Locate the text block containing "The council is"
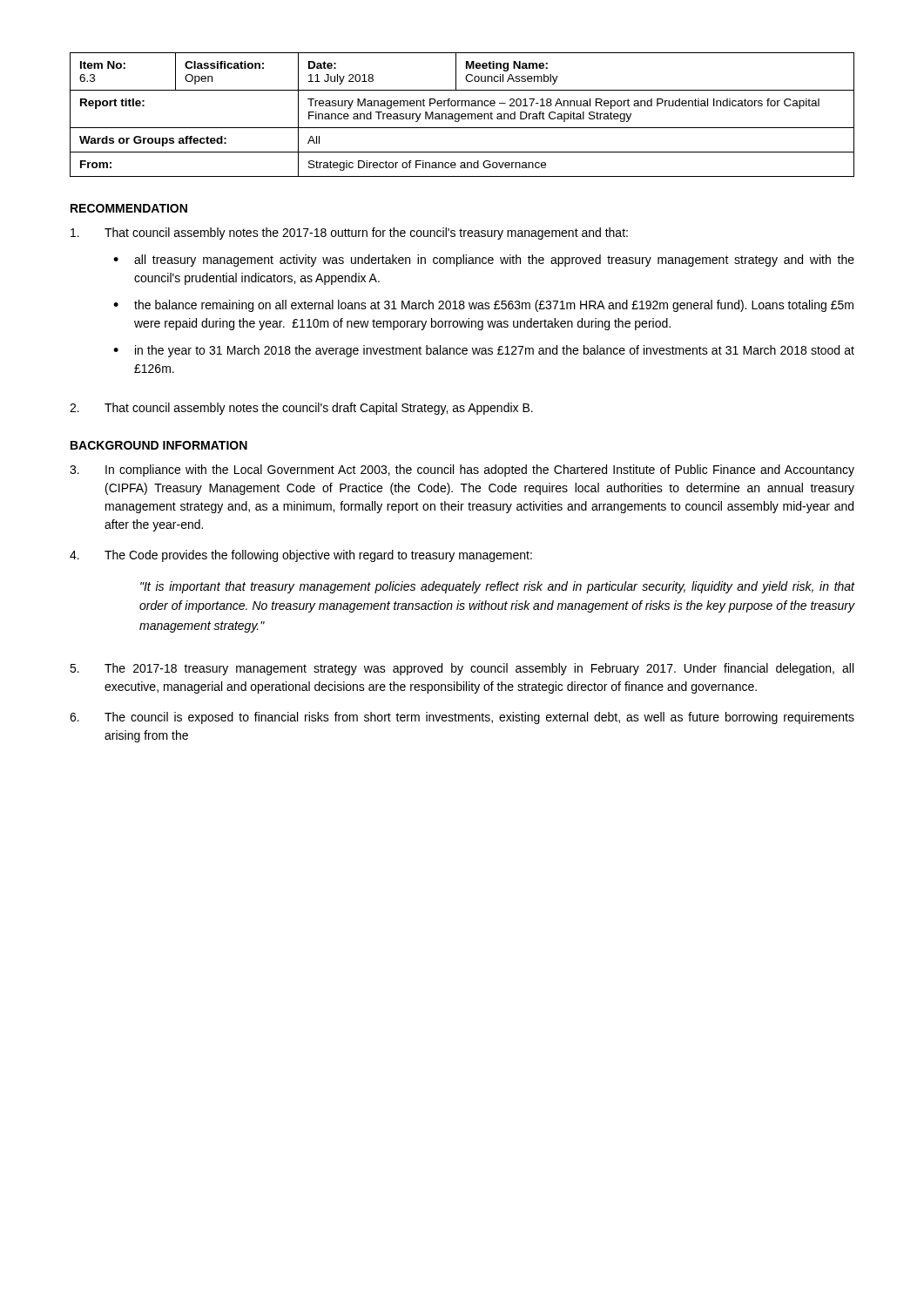Viewport: 924px width, 1307px height. click(462, 727)
